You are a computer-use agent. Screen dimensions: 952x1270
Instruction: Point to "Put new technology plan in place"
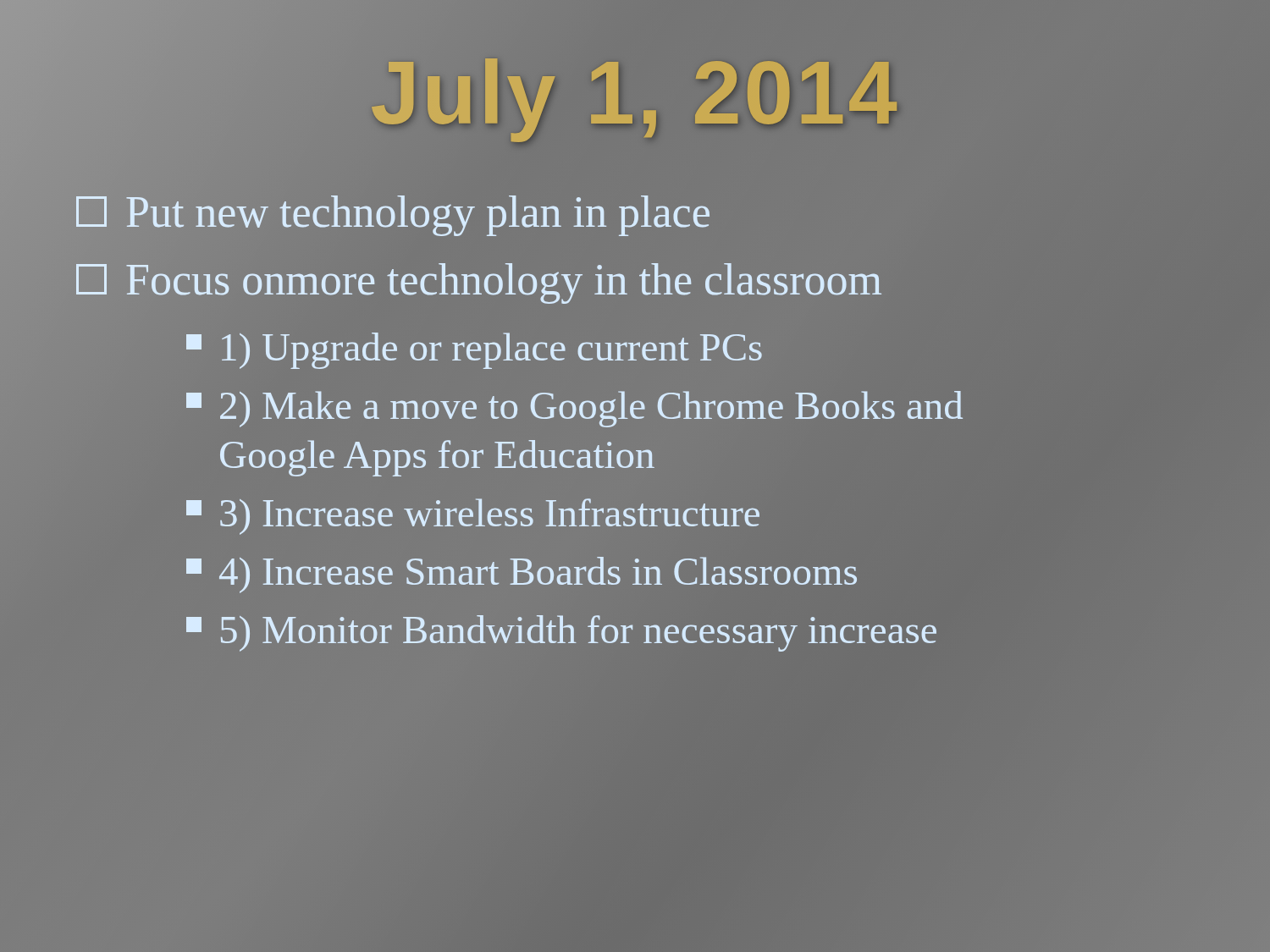point(673,213)
